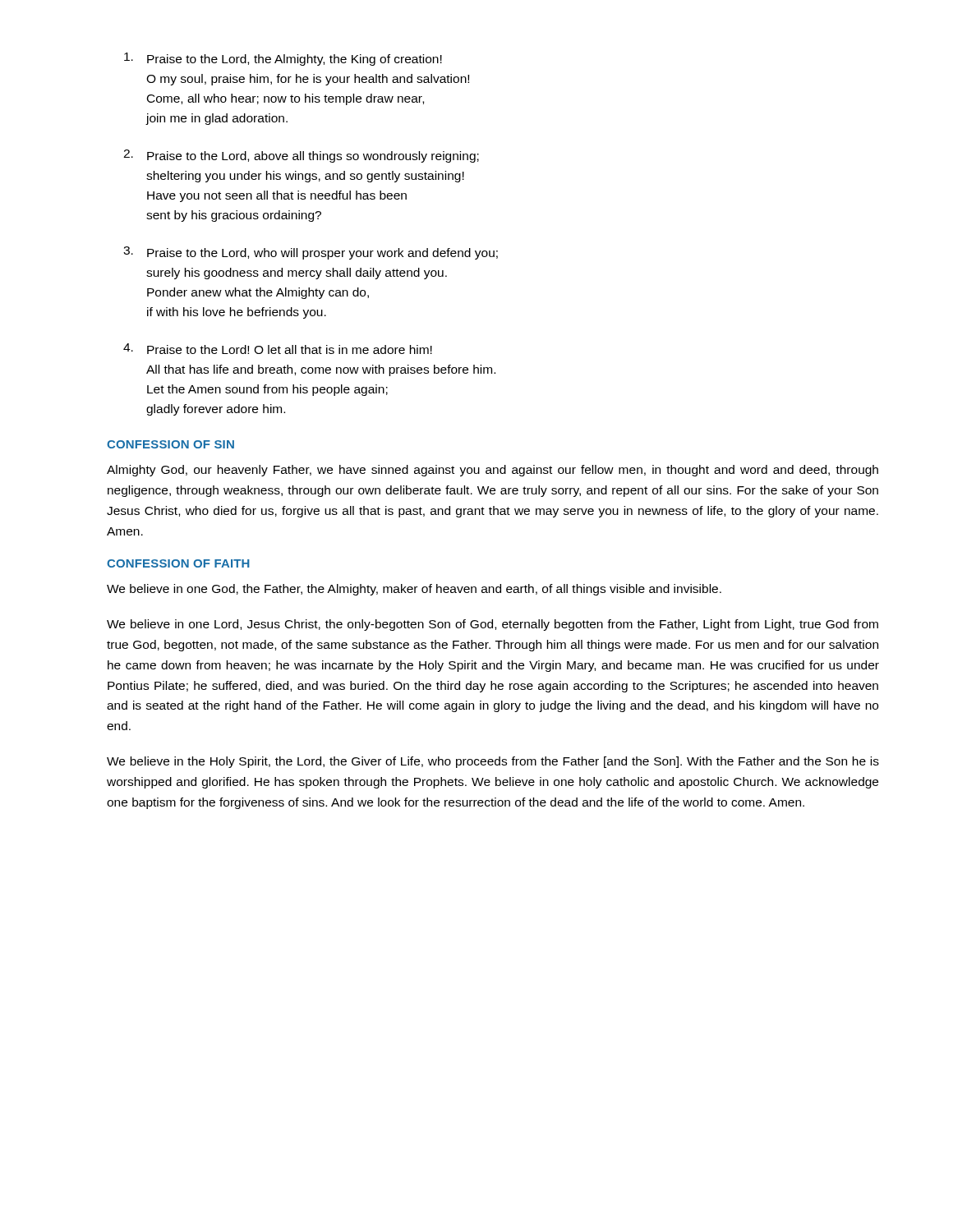Find the text starting "4. Praise to the"
The width and height of the screenshot is (953, 1232).
pyautogui.click(x=501, y=380)
